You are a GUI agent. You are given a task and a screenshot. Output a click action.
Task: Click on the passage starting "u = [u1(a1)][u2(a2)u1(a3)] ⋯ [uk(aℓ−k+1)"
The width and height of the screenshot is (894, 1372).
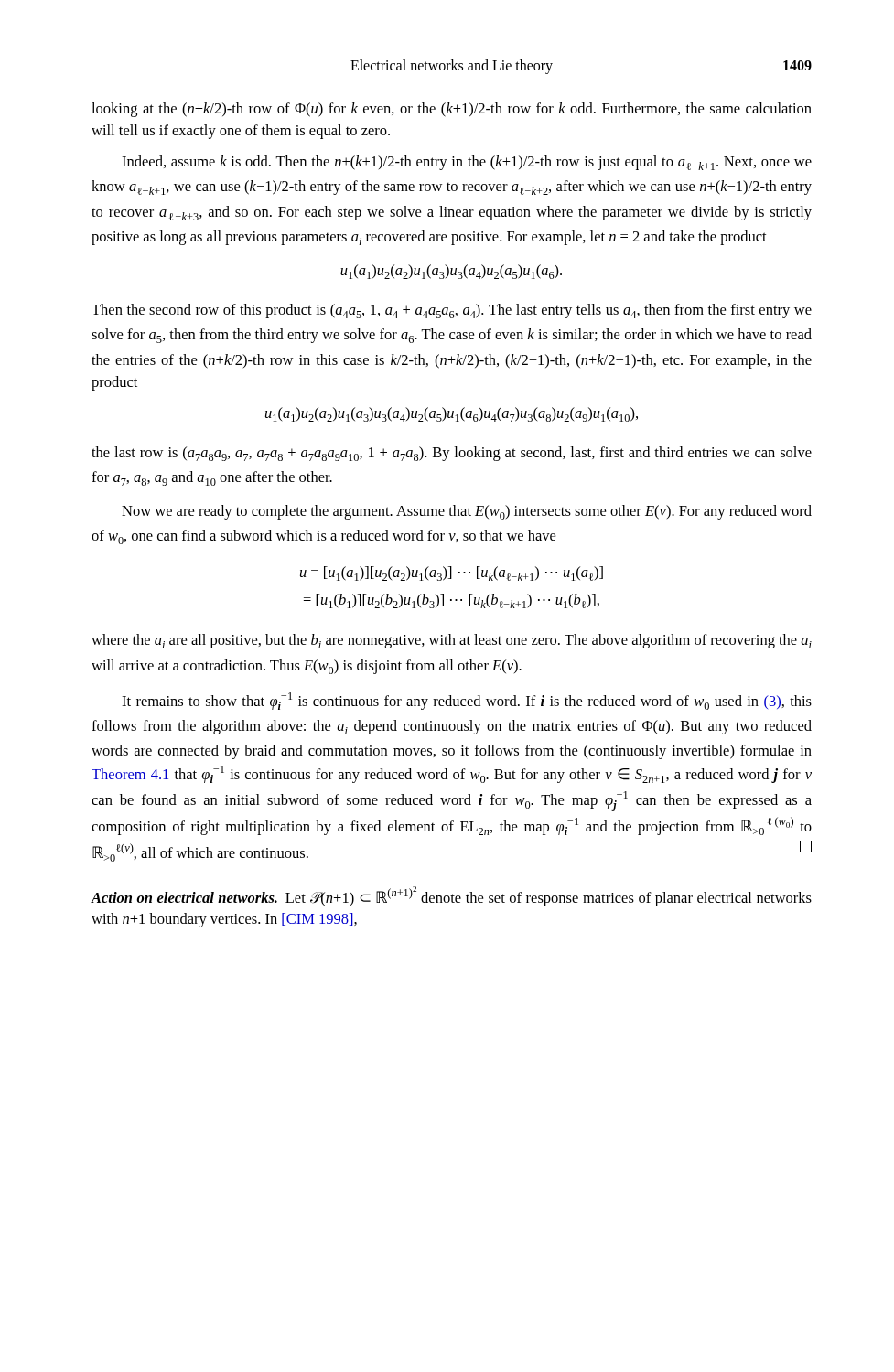coord(452,587)
